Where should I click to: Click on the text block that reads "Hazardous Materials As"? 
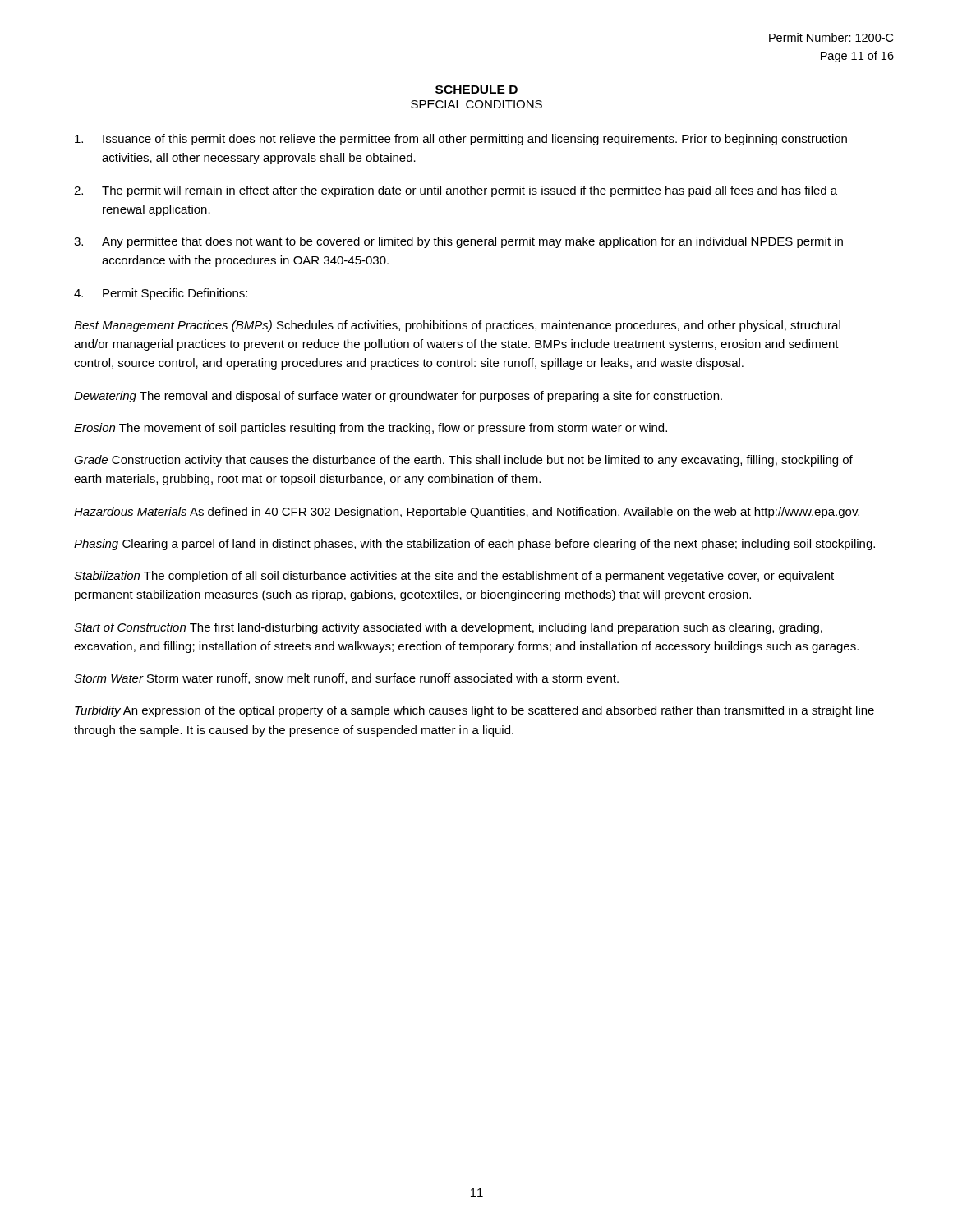tap(467, 511)
